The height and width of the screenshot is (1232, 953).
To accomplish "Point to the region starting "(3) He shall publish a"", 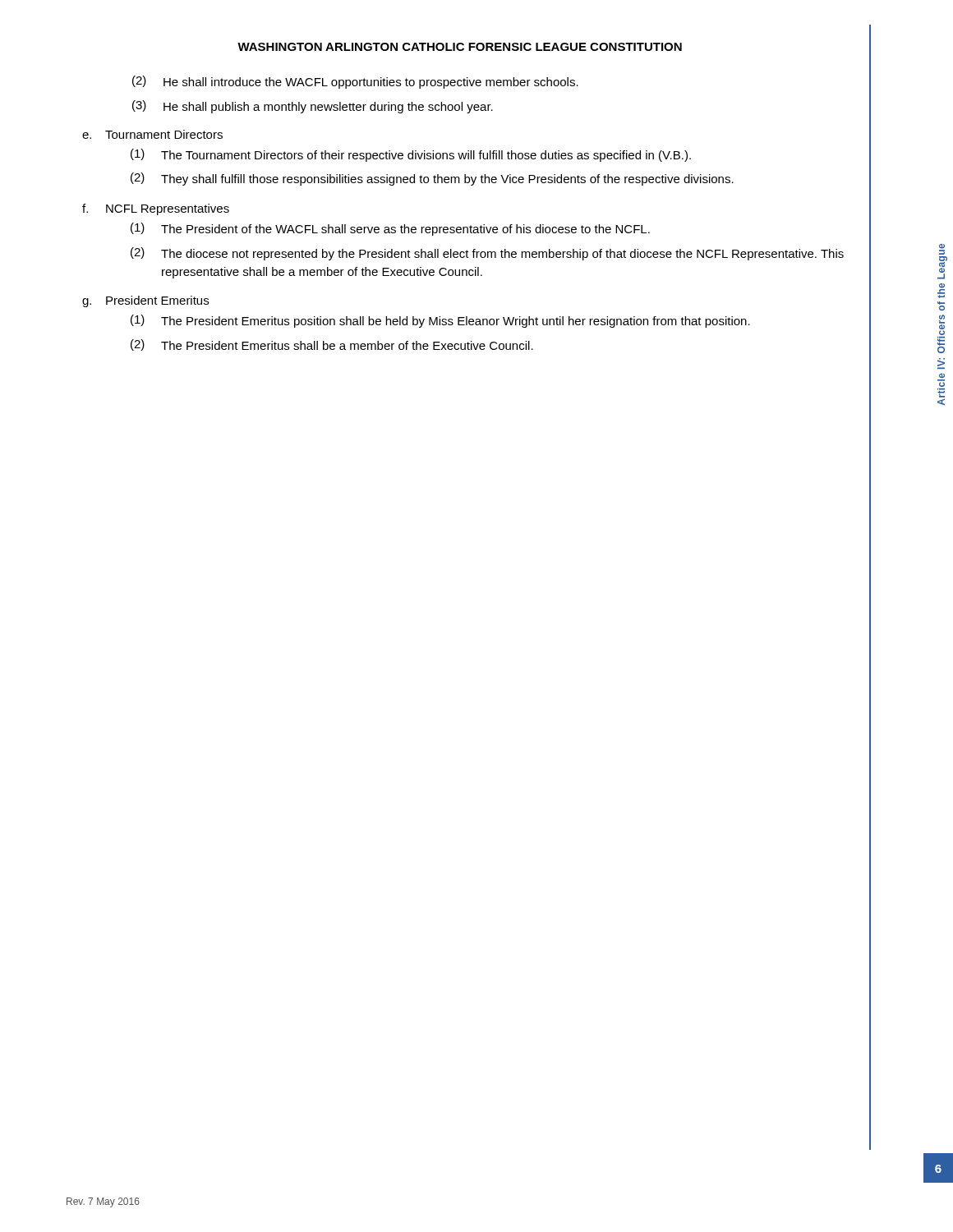I will coord(493,107).
